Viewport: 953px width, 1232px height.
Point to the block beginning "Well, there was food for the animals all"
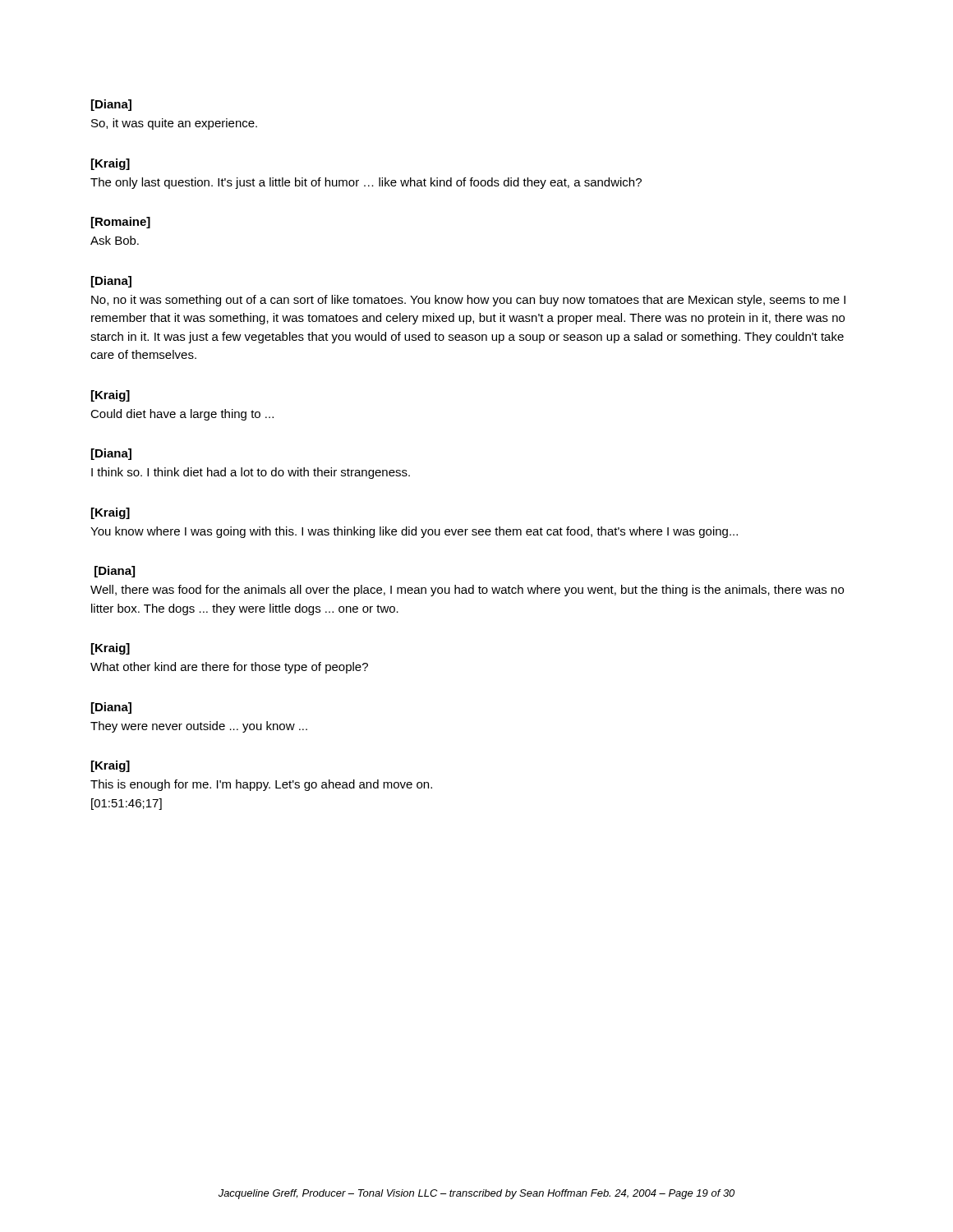pos(467,599)
